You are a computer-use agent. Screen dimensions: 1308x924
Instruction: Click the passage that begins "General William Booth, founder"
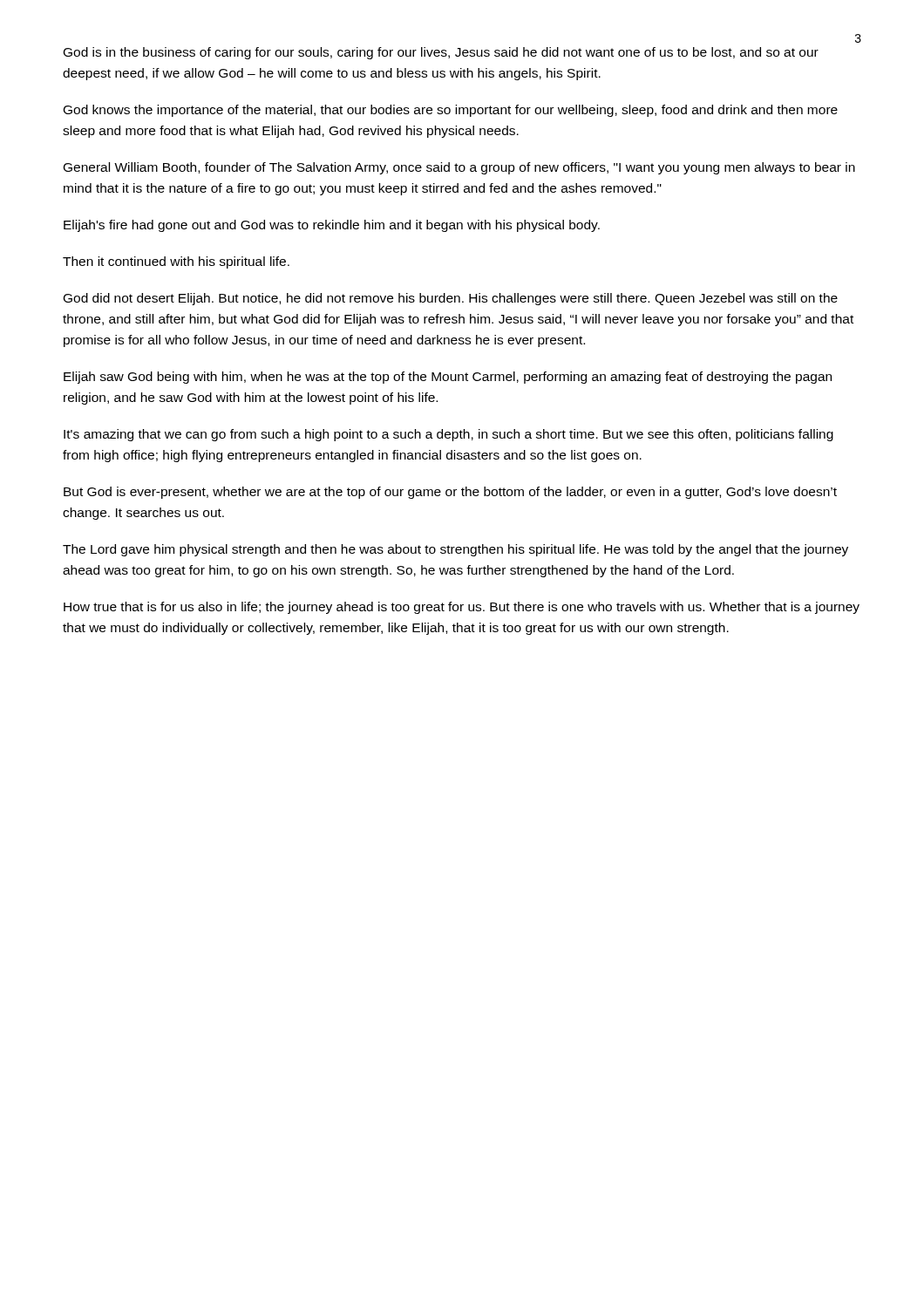[459, 177]
